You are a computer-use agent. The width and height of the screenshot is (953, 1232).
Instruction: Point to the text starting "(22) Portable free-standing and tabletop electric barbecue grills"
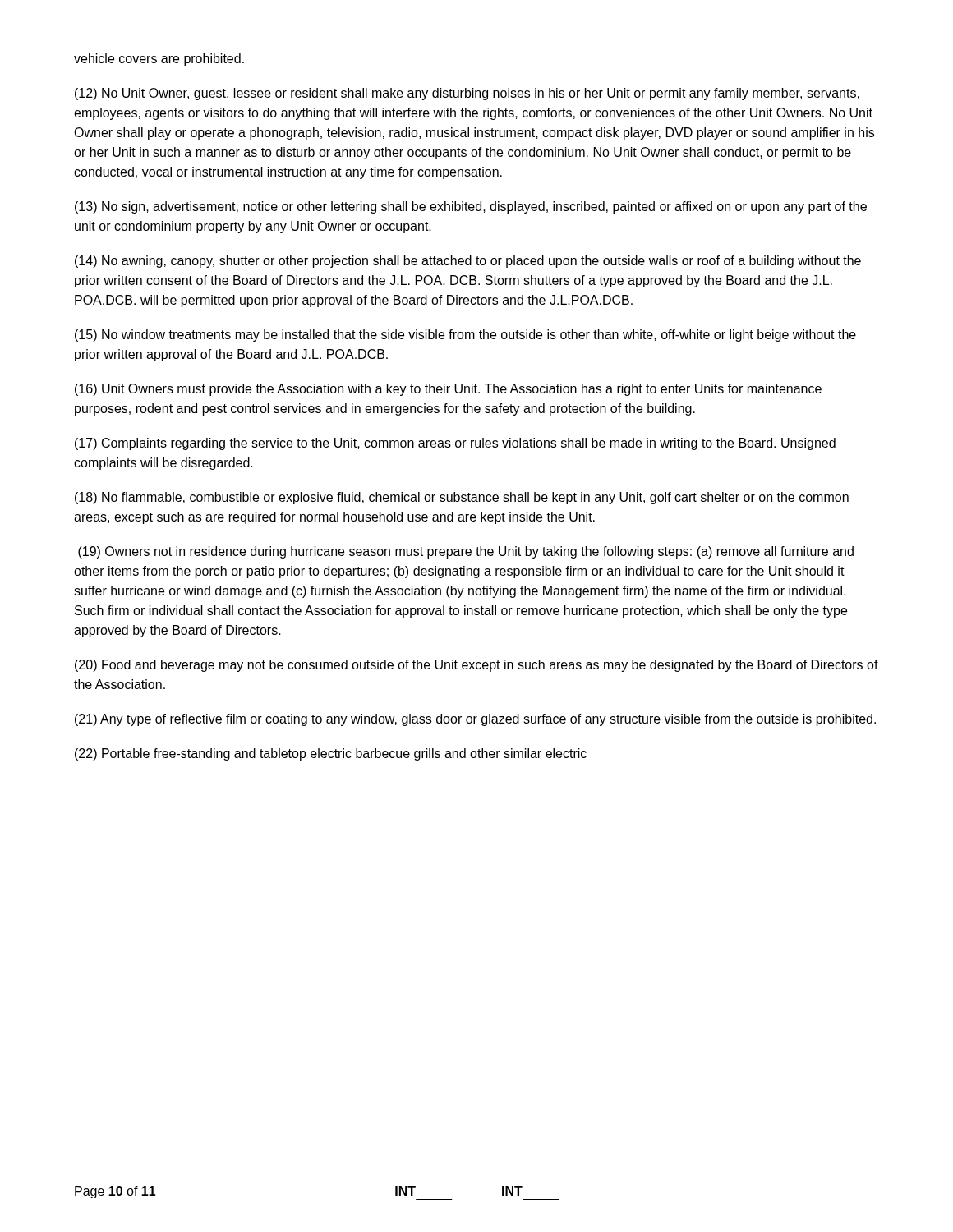(x=330, y=754)
